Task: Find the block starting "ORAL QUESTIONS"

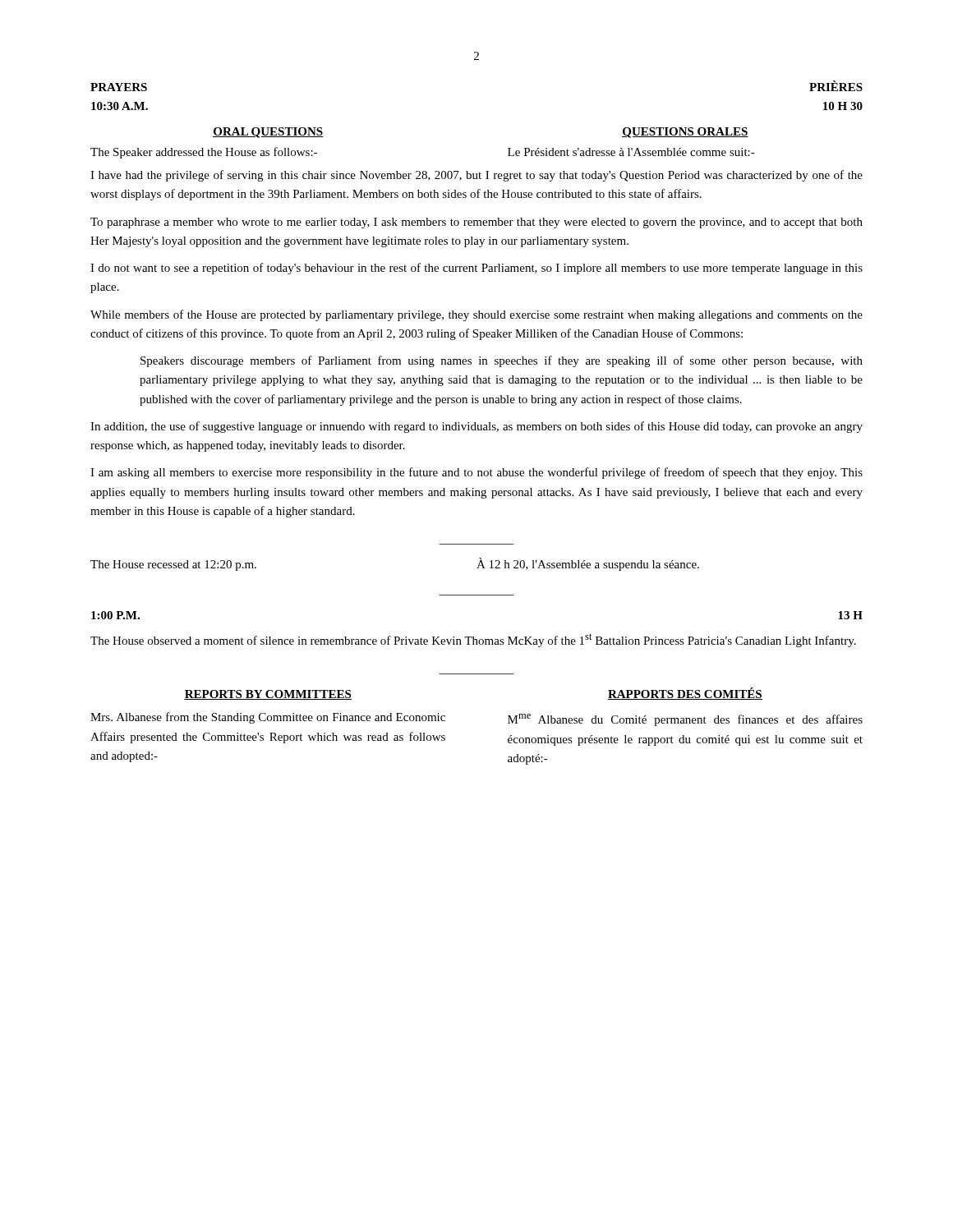Action: (x=268, y=131)
